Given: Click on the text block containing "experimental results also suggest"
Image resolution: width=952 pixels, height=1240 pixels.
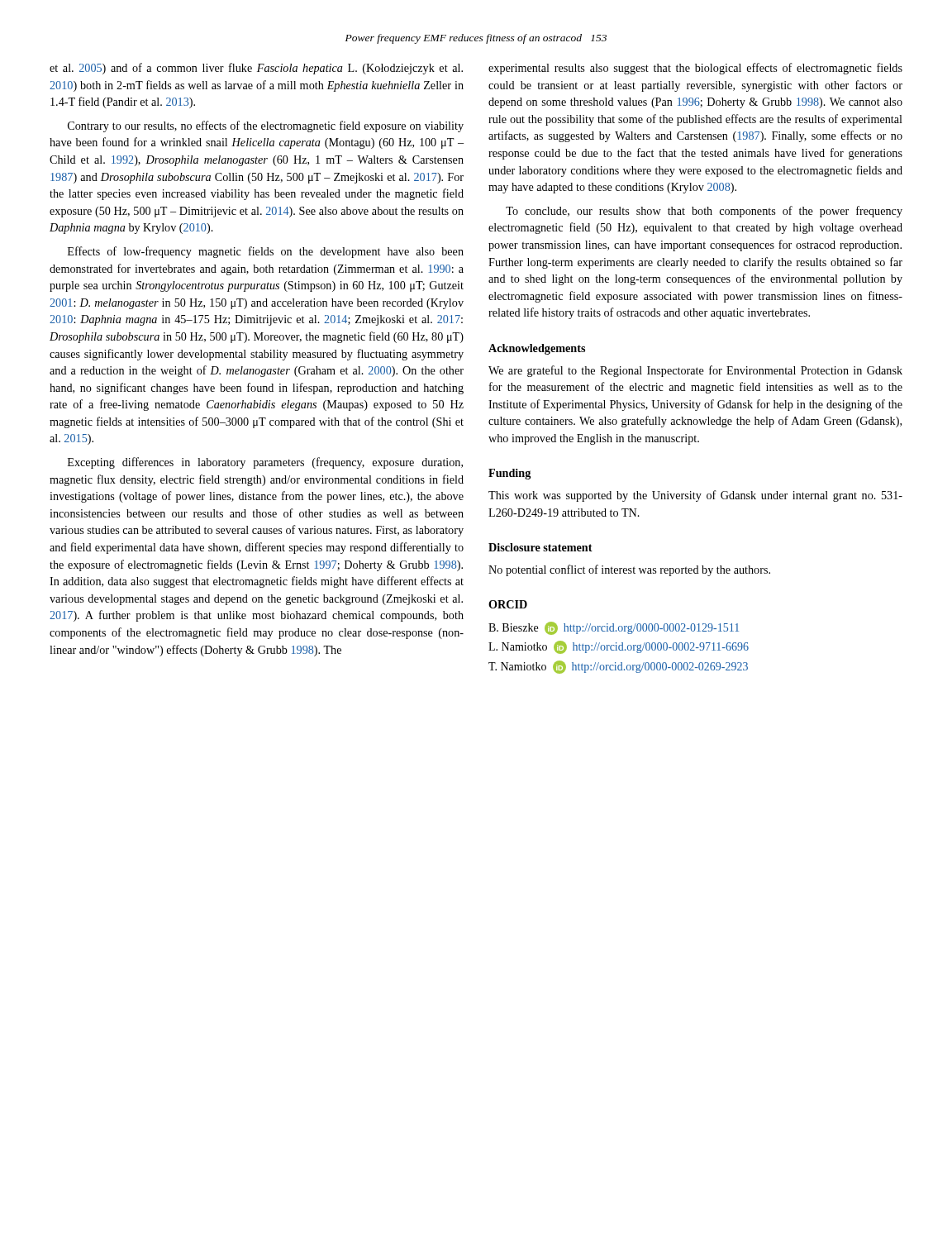Looking at the screenshot, I should click(695, 191).
